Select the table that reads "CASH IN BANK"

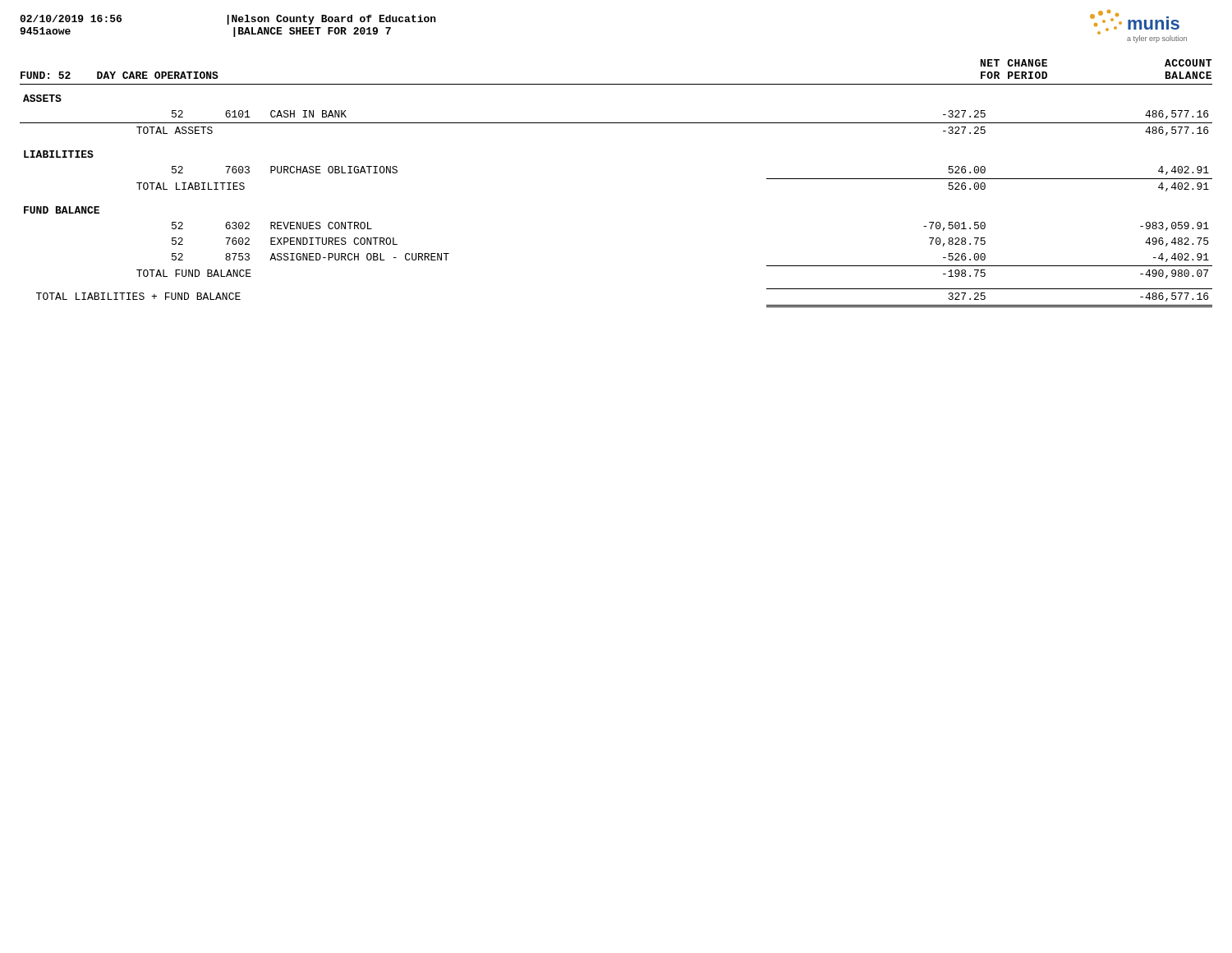(616, 199)
